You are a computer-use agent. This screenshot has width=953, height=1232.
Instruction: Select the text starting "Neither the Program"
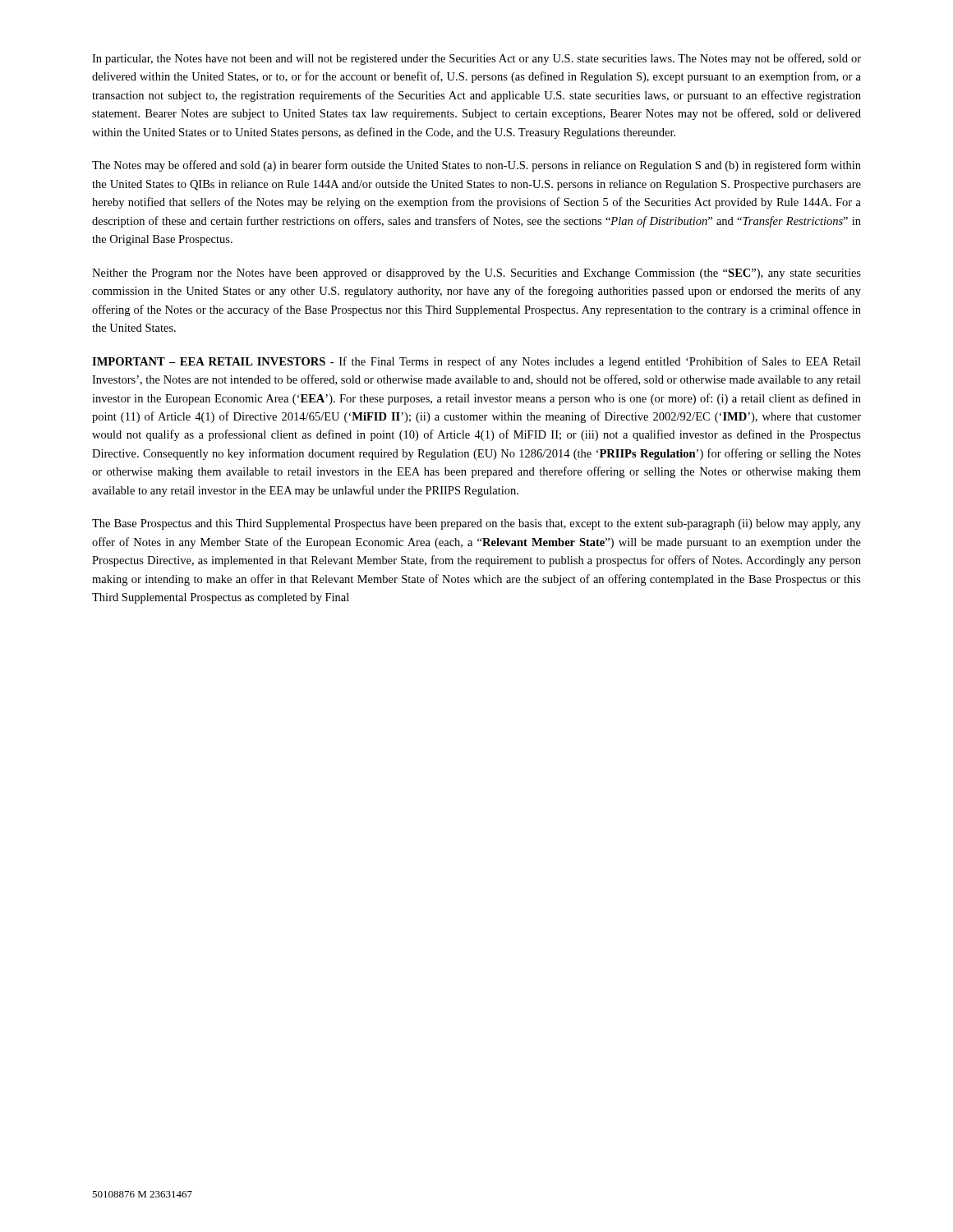coord(476,300)
